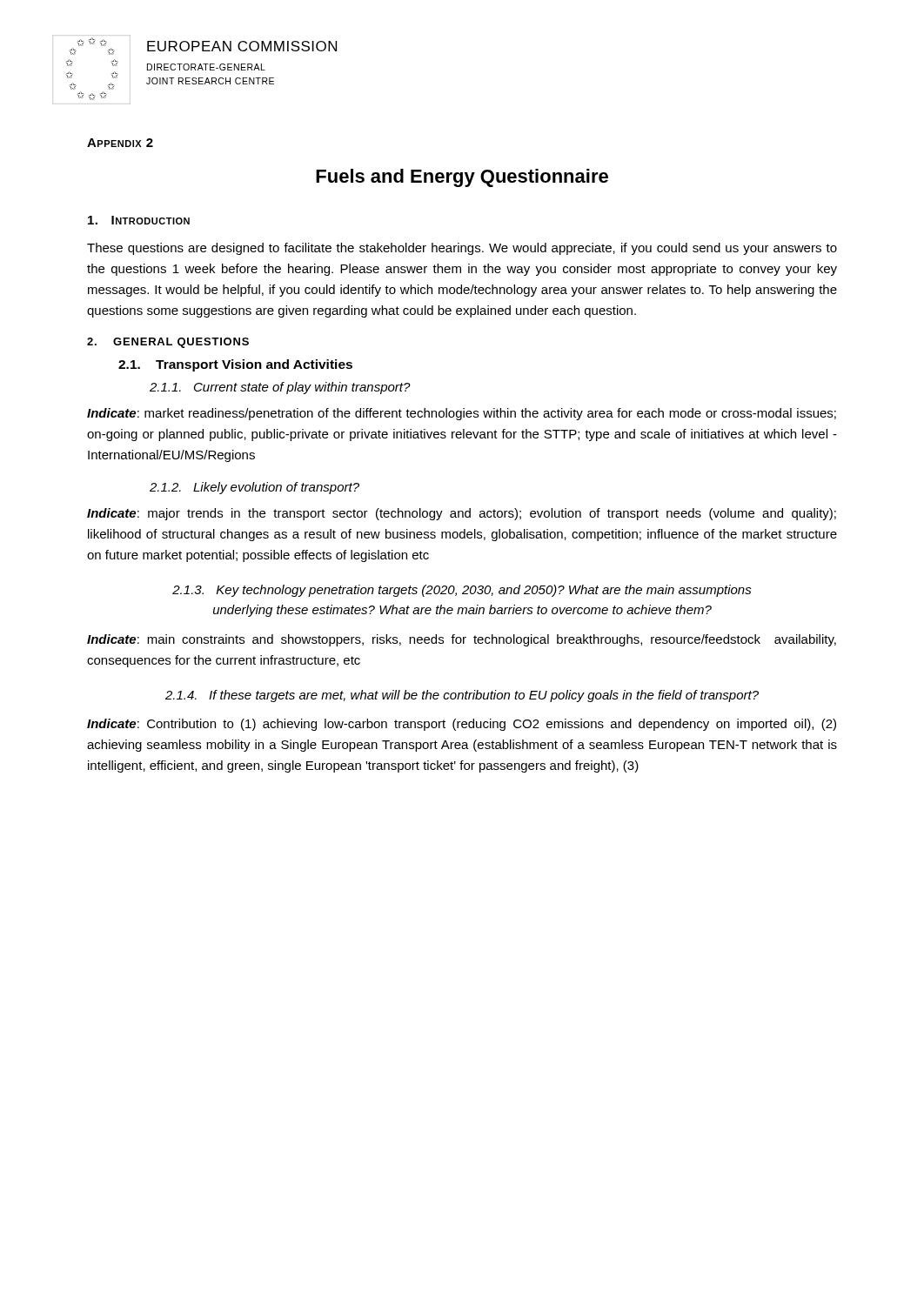
Task: Locate the block starting "Indicate: major trends in the transport"
Action: tap(462, 534)
